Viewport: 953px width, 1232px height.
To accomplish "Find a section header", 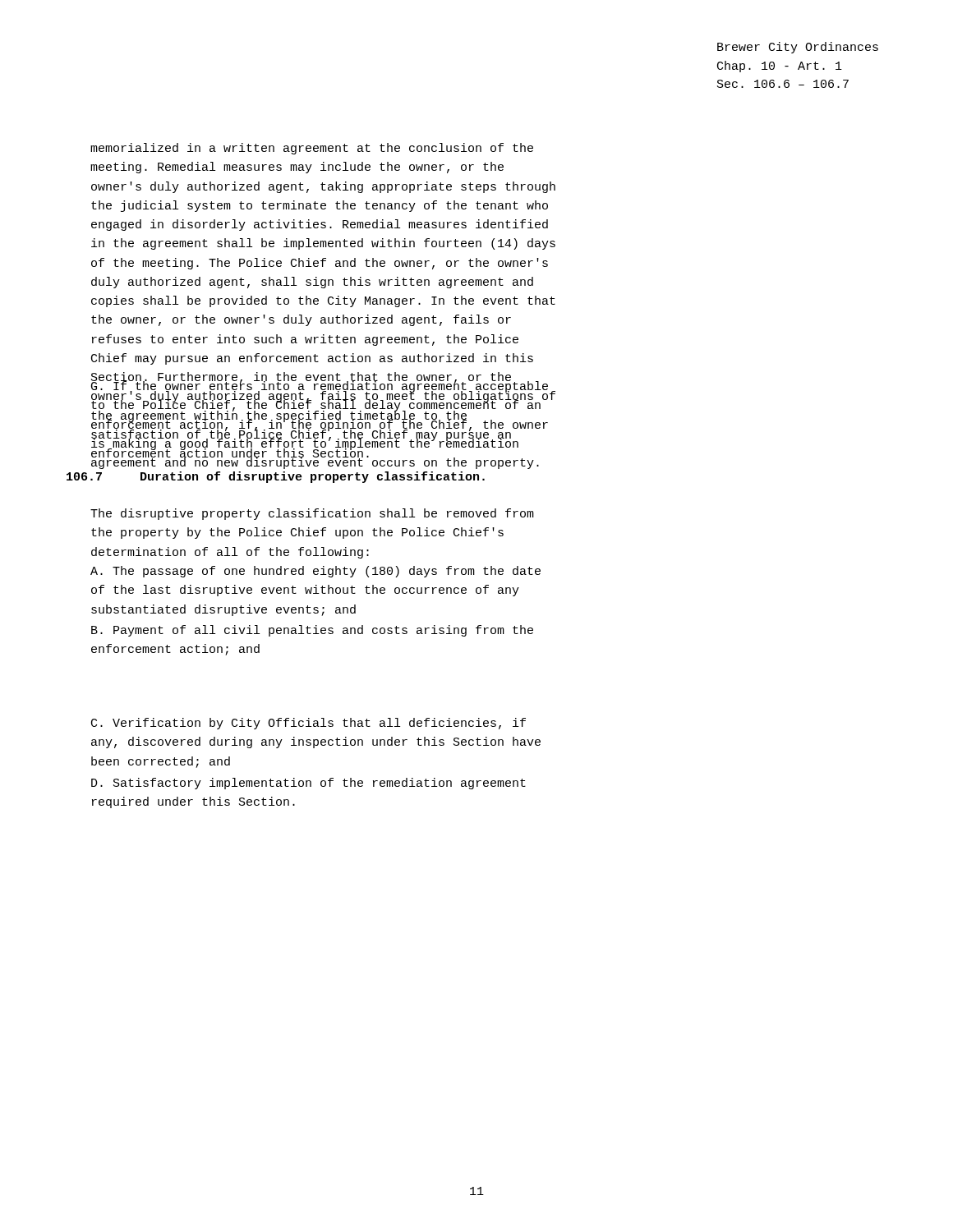I will click(x=277, y=478).
